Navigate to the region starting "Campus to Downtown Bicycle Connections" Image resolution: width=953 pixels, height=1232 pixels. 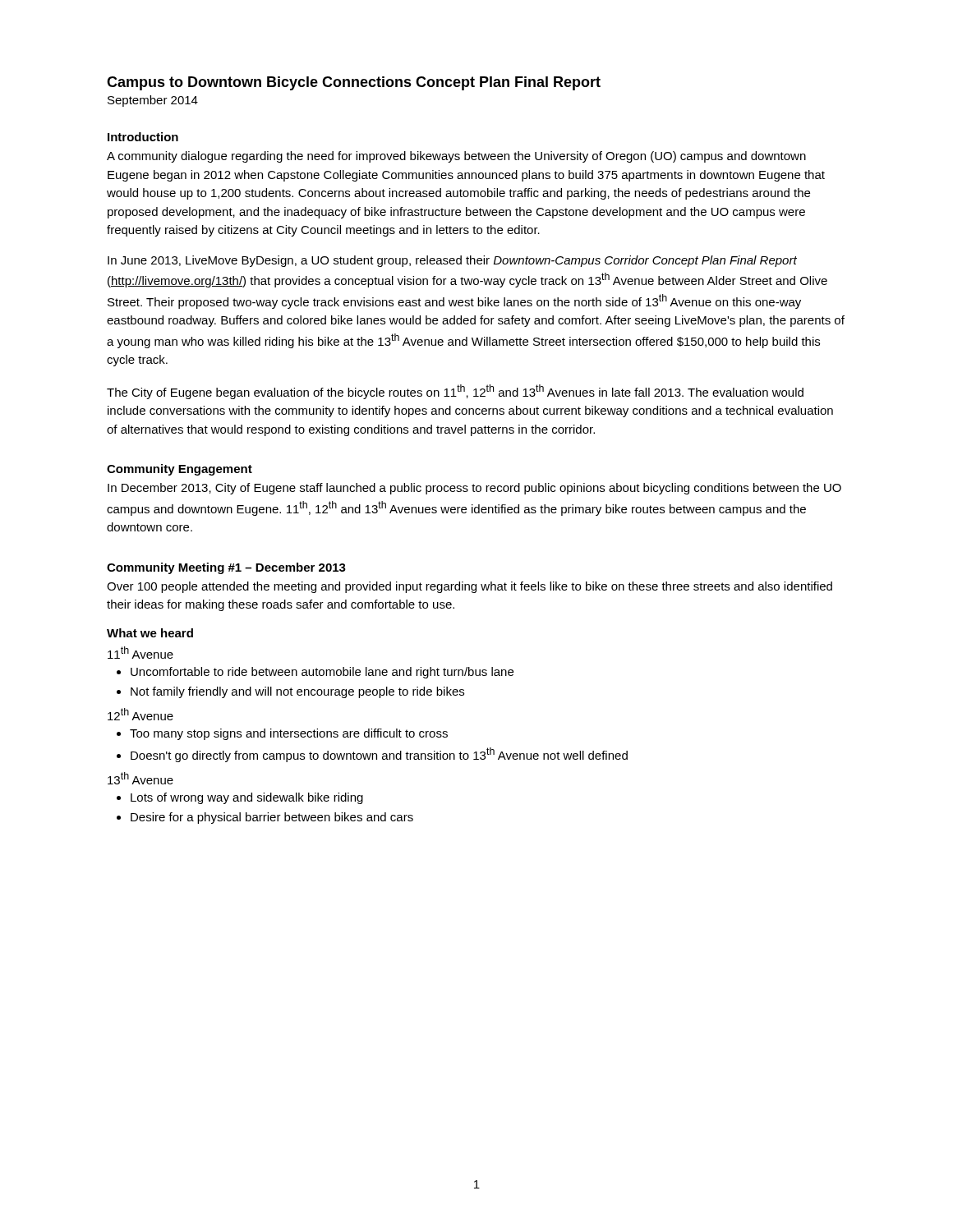(476, 90)
